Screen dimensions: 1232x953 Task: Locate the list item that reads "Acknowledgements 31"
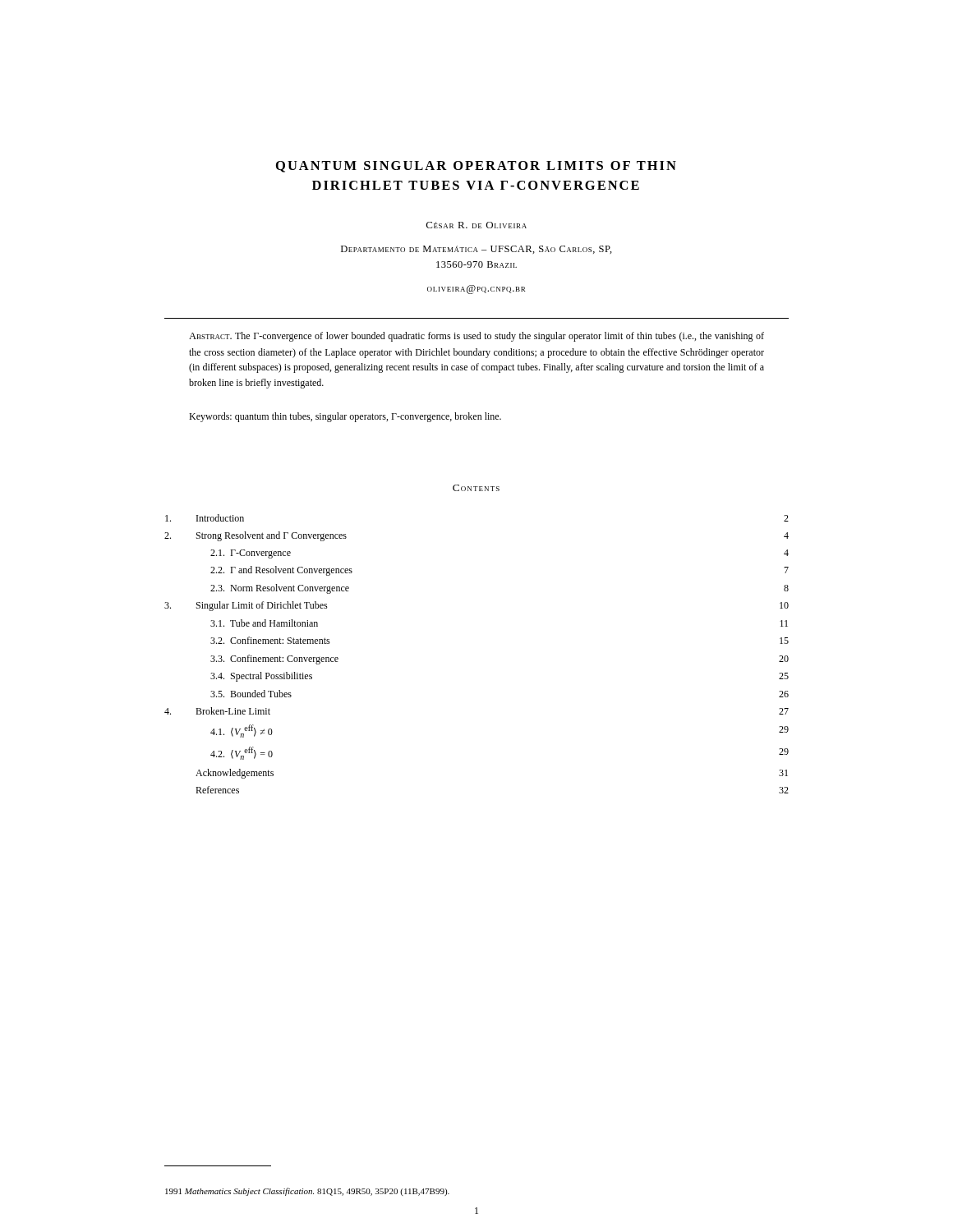click(x=226, y=773)
